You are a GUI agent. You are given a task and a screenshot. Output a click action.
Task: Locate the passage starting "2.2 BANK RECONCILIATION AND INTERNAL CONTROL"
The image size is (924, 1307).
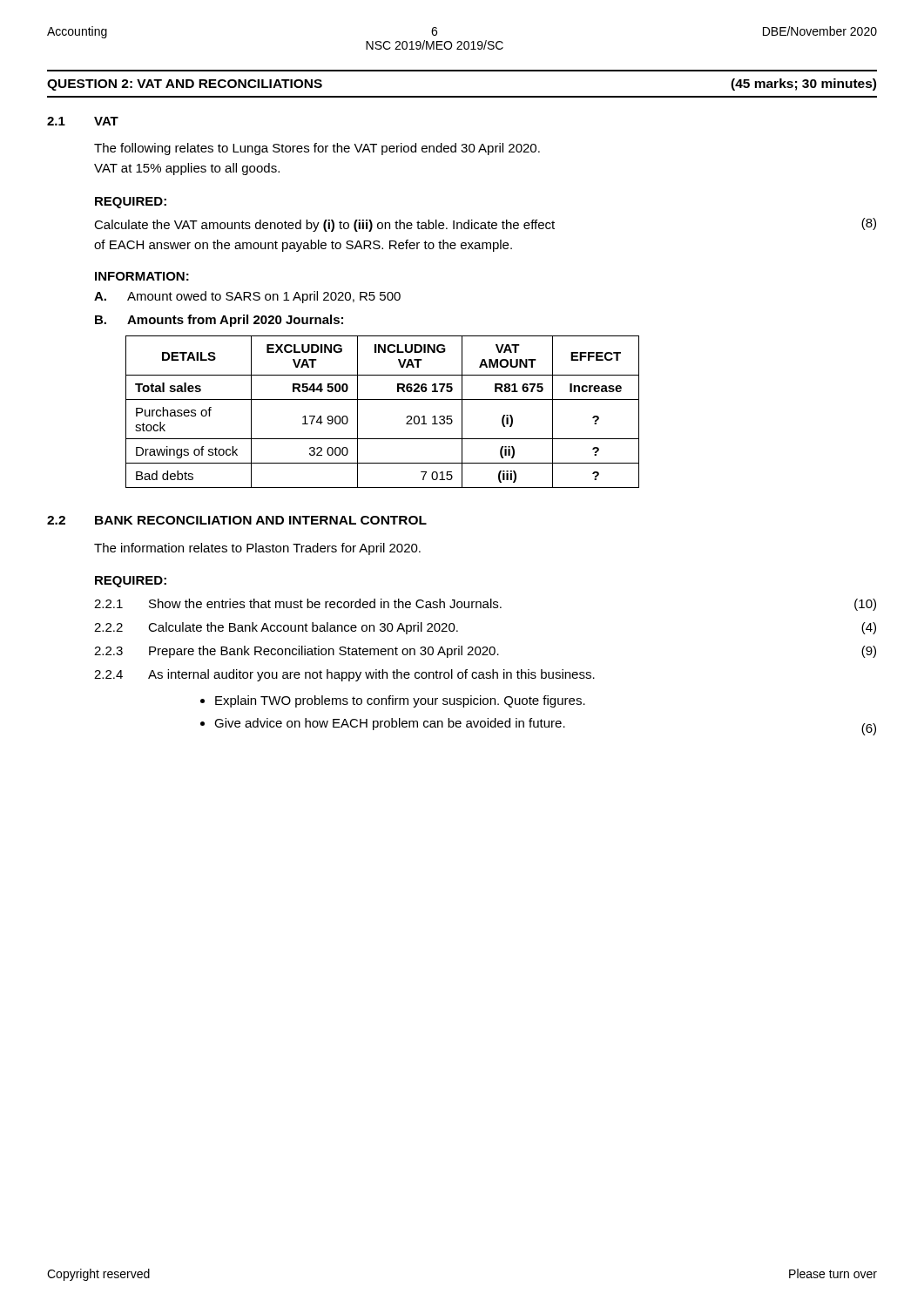[x=237, y=520]
